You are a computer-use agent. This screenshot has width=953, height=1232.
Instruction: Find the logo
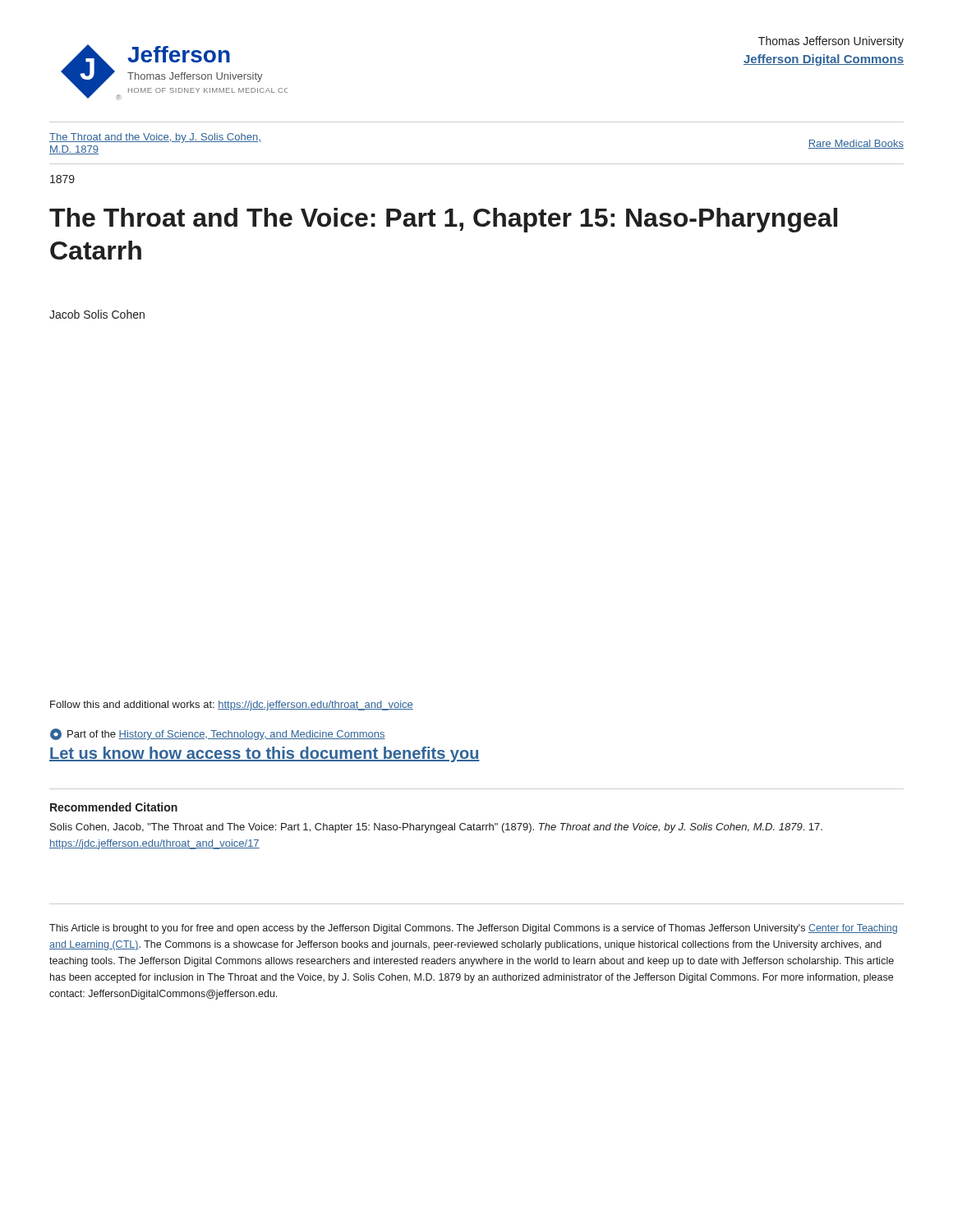pyautogui.click(x=168, y=73)
